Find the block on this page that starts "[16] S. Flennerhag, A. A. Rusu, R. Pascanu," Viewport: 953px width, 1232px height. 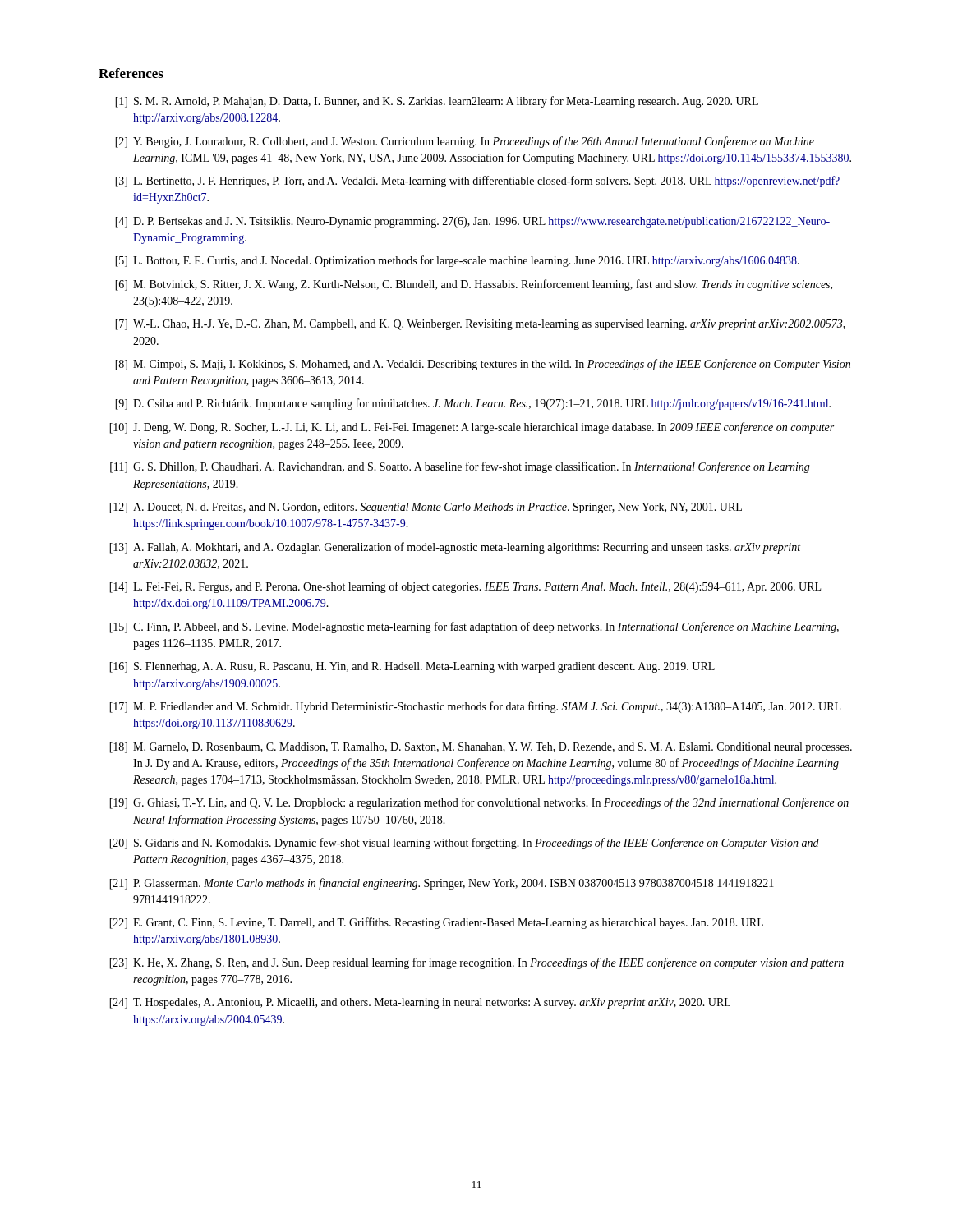(x=476, y=676)
